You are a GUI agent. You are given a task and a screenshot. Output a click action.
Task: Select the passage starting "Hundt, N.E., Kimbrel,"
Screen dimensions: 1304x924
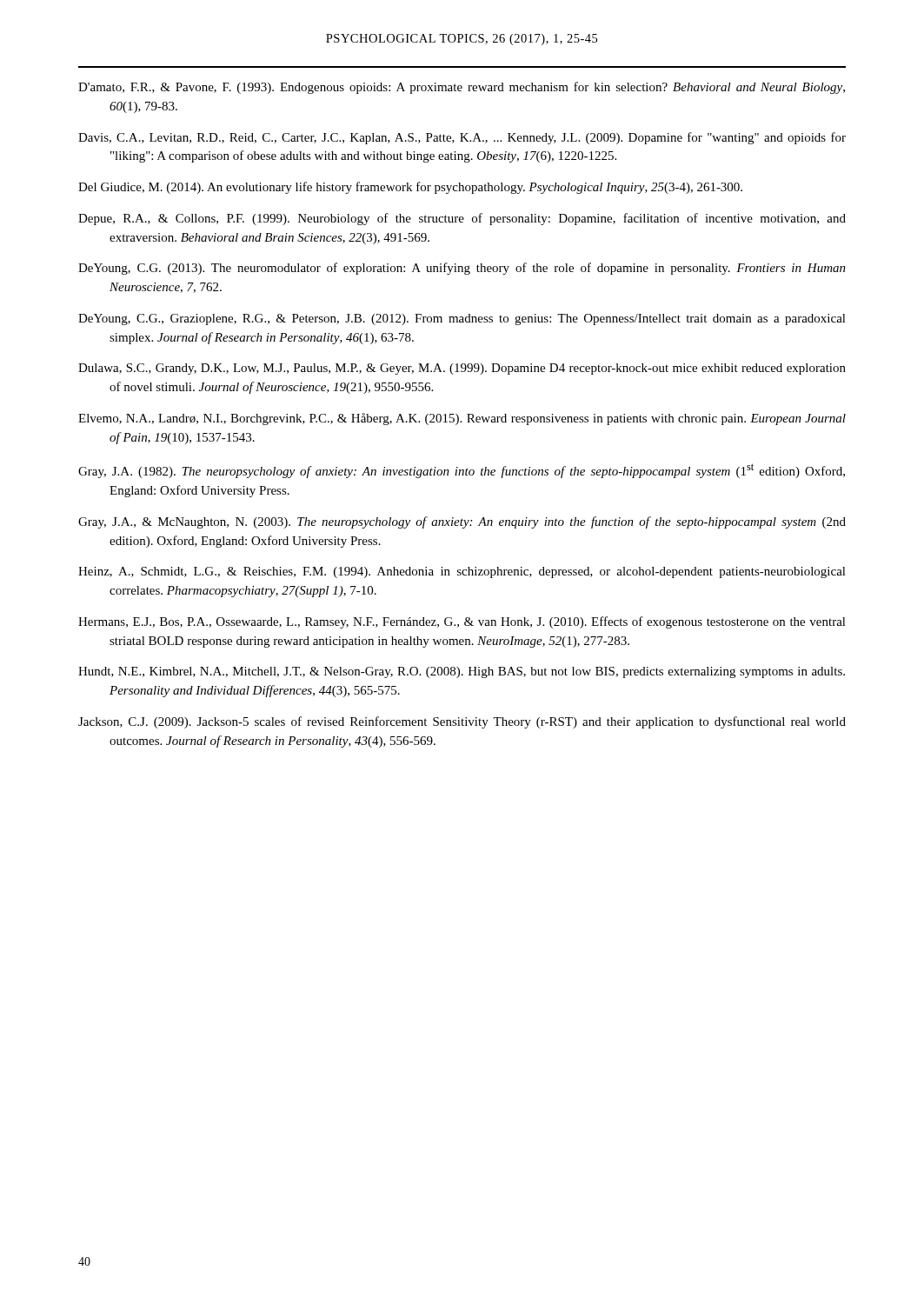click(x=462, y=681)
